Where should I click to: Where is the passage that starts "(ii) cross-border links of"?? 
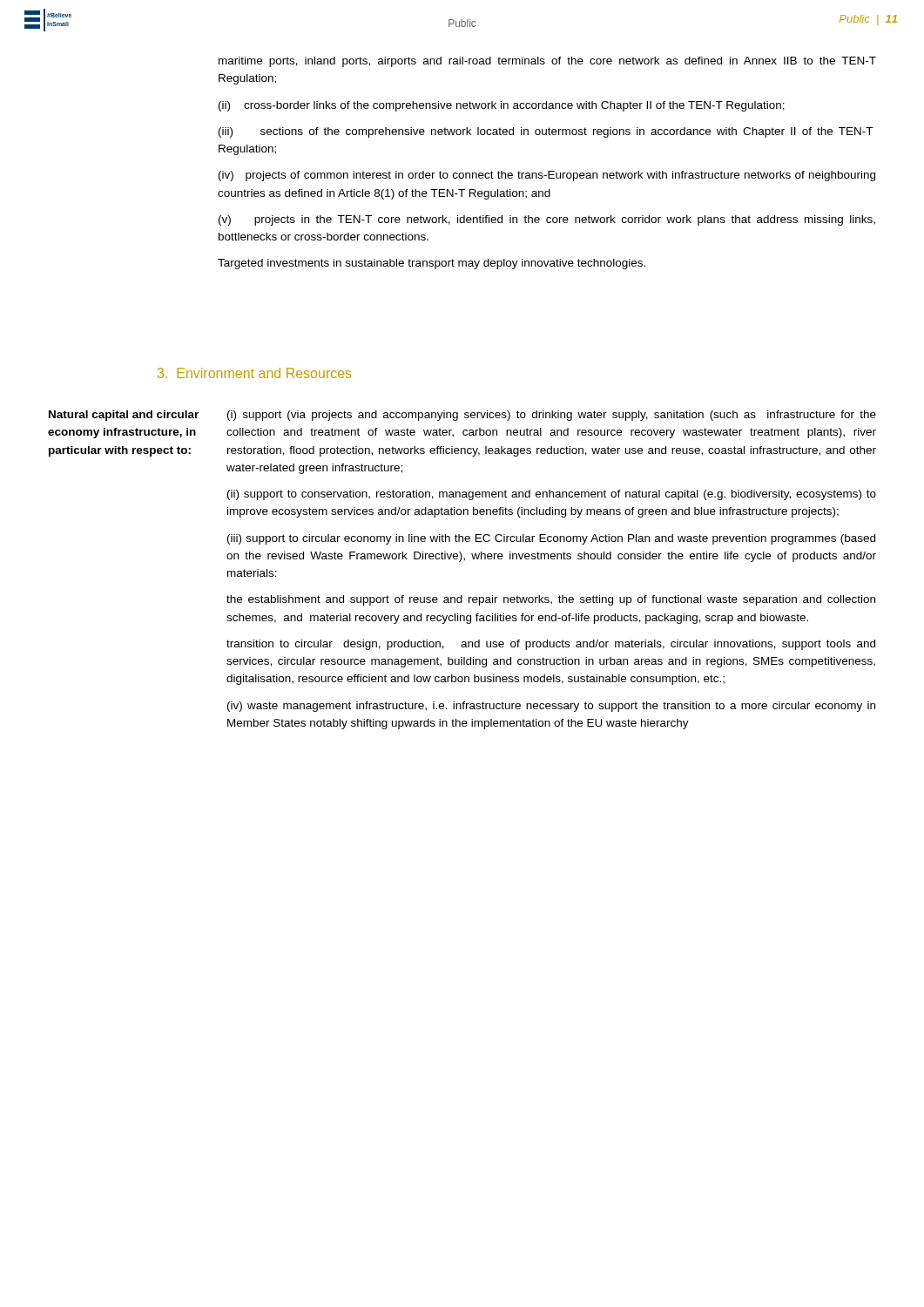501,105
